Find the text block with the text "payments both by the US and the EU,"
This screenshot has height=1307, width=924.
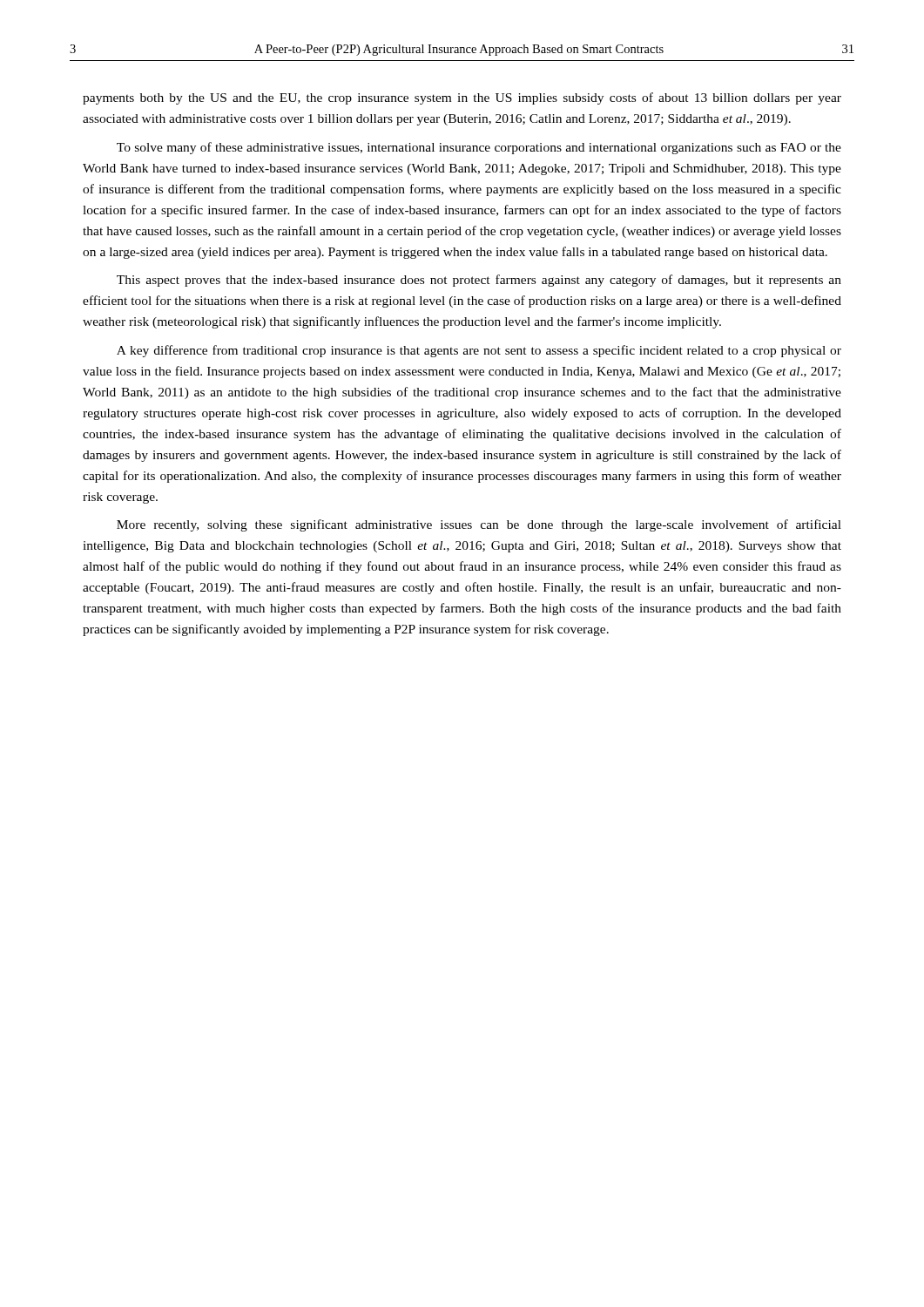tap(462, 108)
